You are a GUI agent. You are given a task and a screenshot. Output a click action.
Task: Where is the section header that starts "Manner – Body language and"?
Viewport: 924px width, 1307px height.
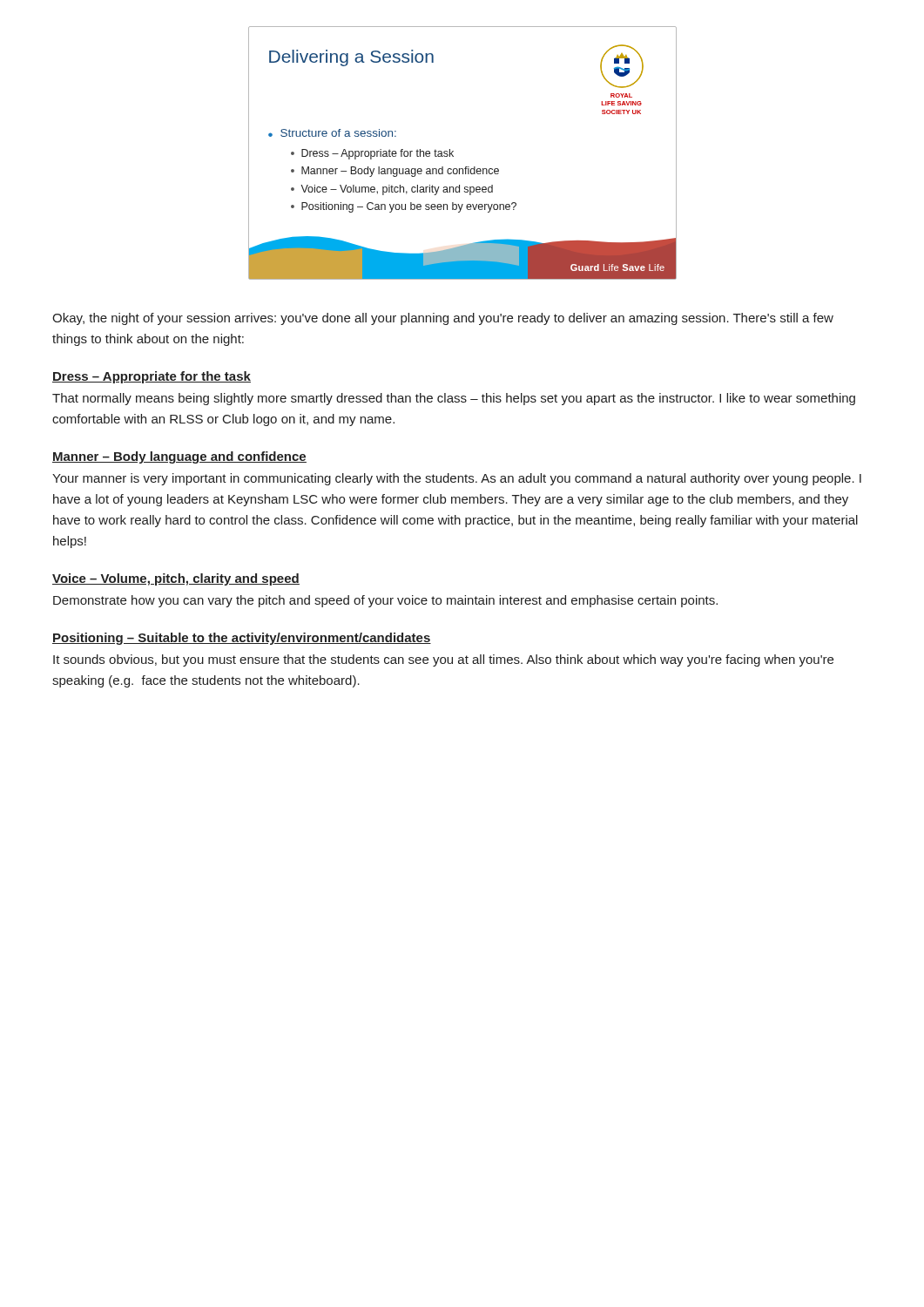coord(179,456)
